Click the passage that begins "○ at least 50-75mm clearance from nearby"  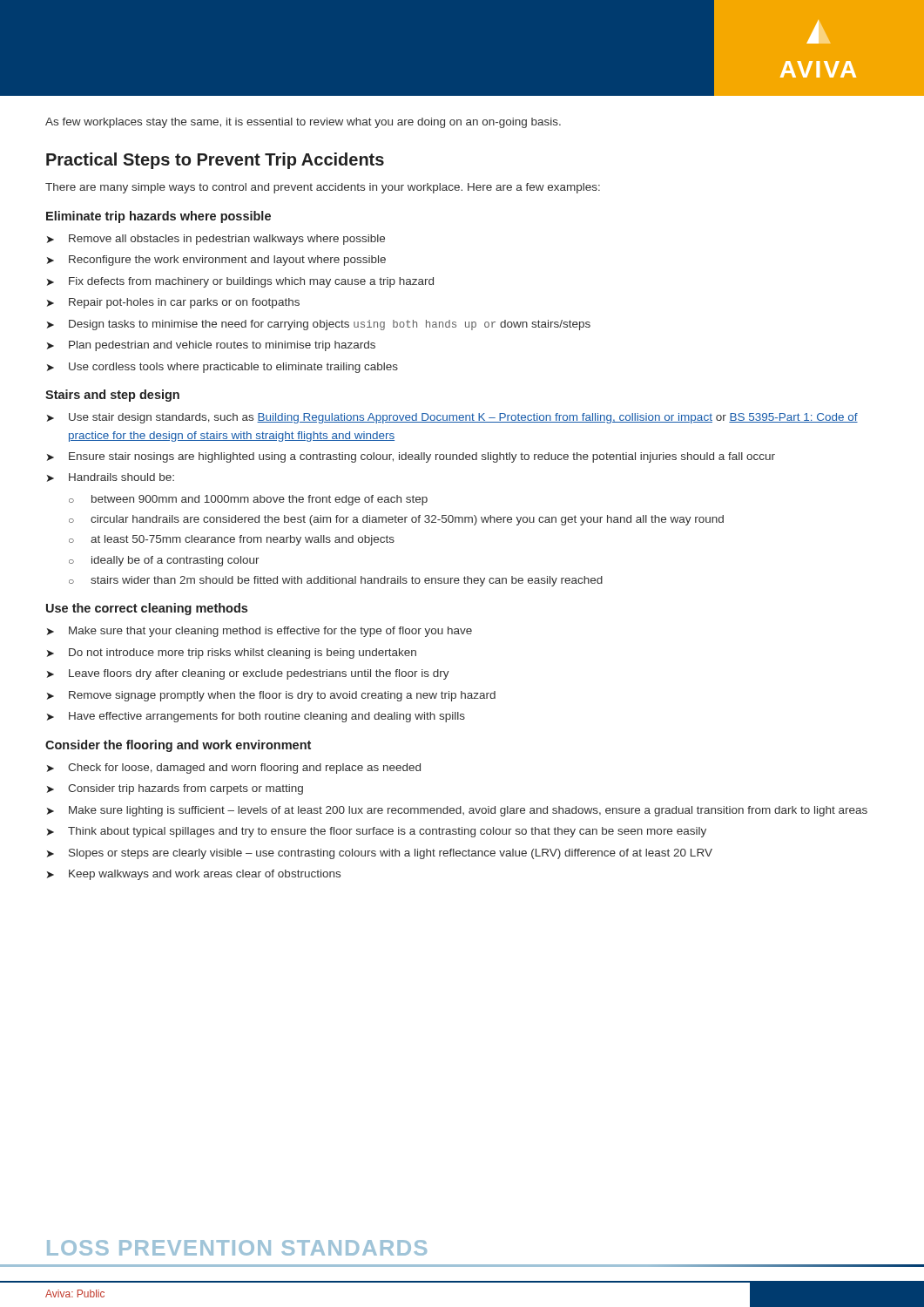(232, 540)
